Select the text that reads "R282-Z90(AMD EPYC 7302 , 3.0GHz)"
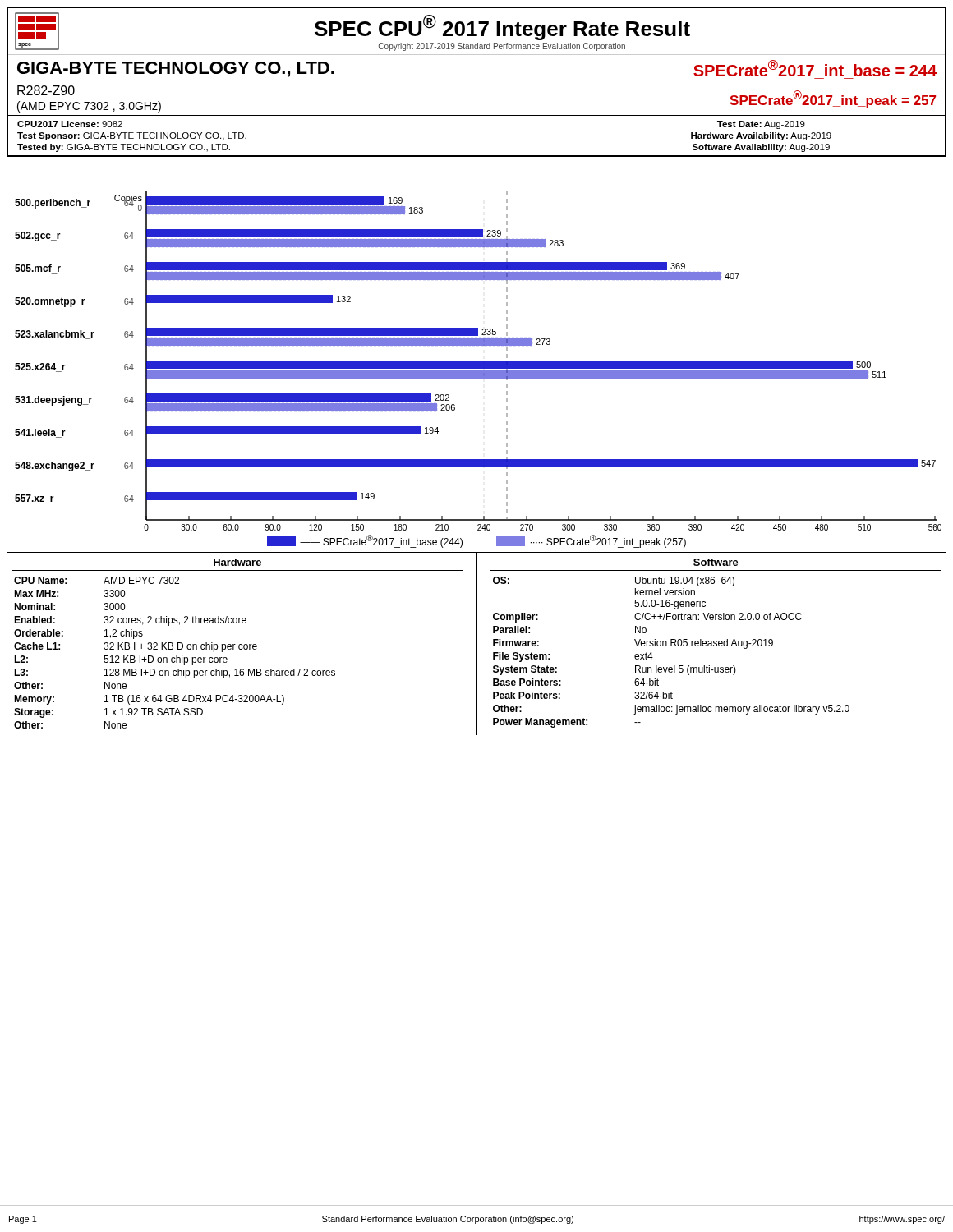Image resolution: width=953 pixels, height=1232 pixels. click(89, 98)
